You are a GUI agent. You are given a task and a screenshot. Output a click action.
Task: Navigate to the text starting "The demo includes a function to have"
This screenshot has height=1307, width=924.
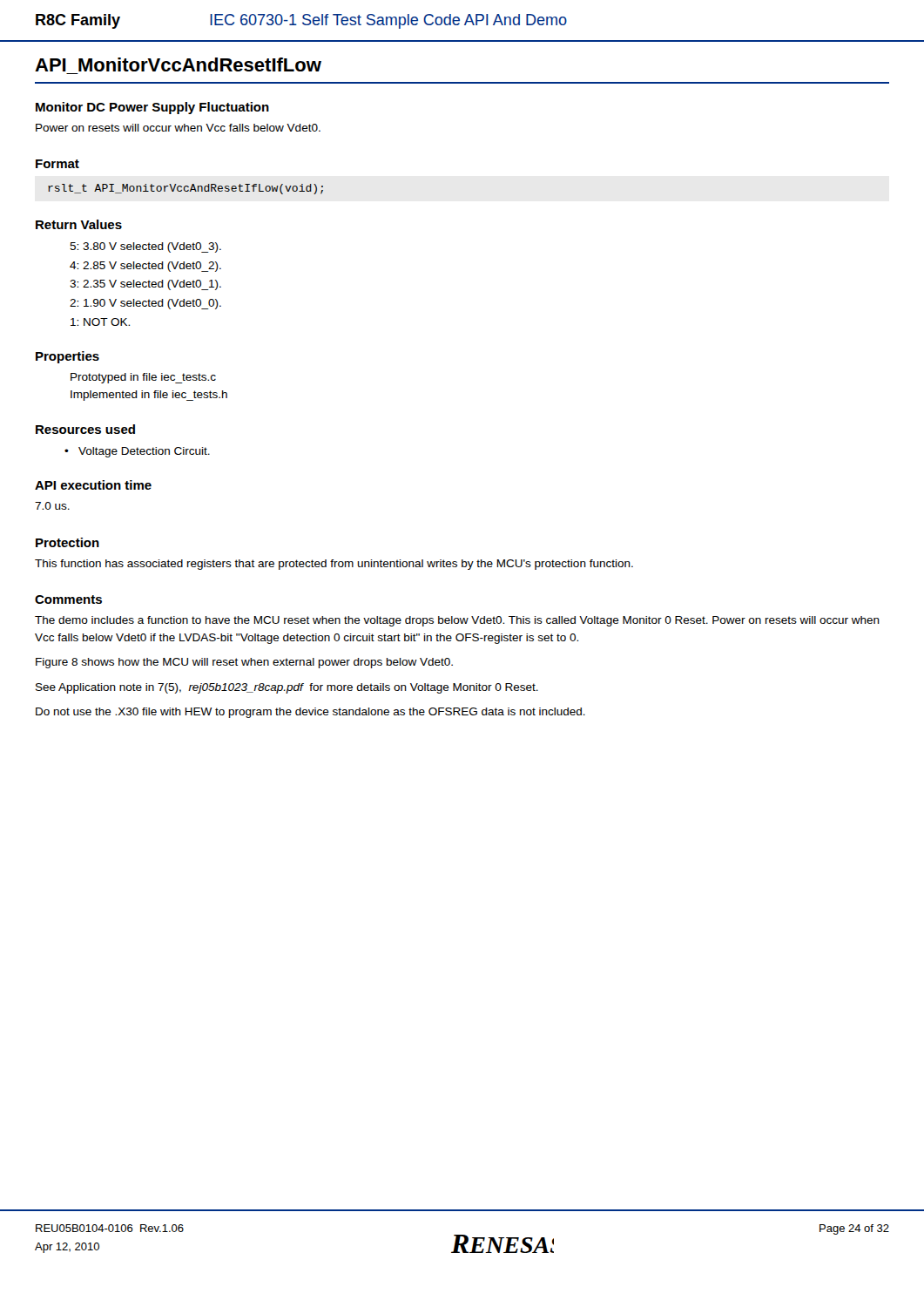coord(457,629)
